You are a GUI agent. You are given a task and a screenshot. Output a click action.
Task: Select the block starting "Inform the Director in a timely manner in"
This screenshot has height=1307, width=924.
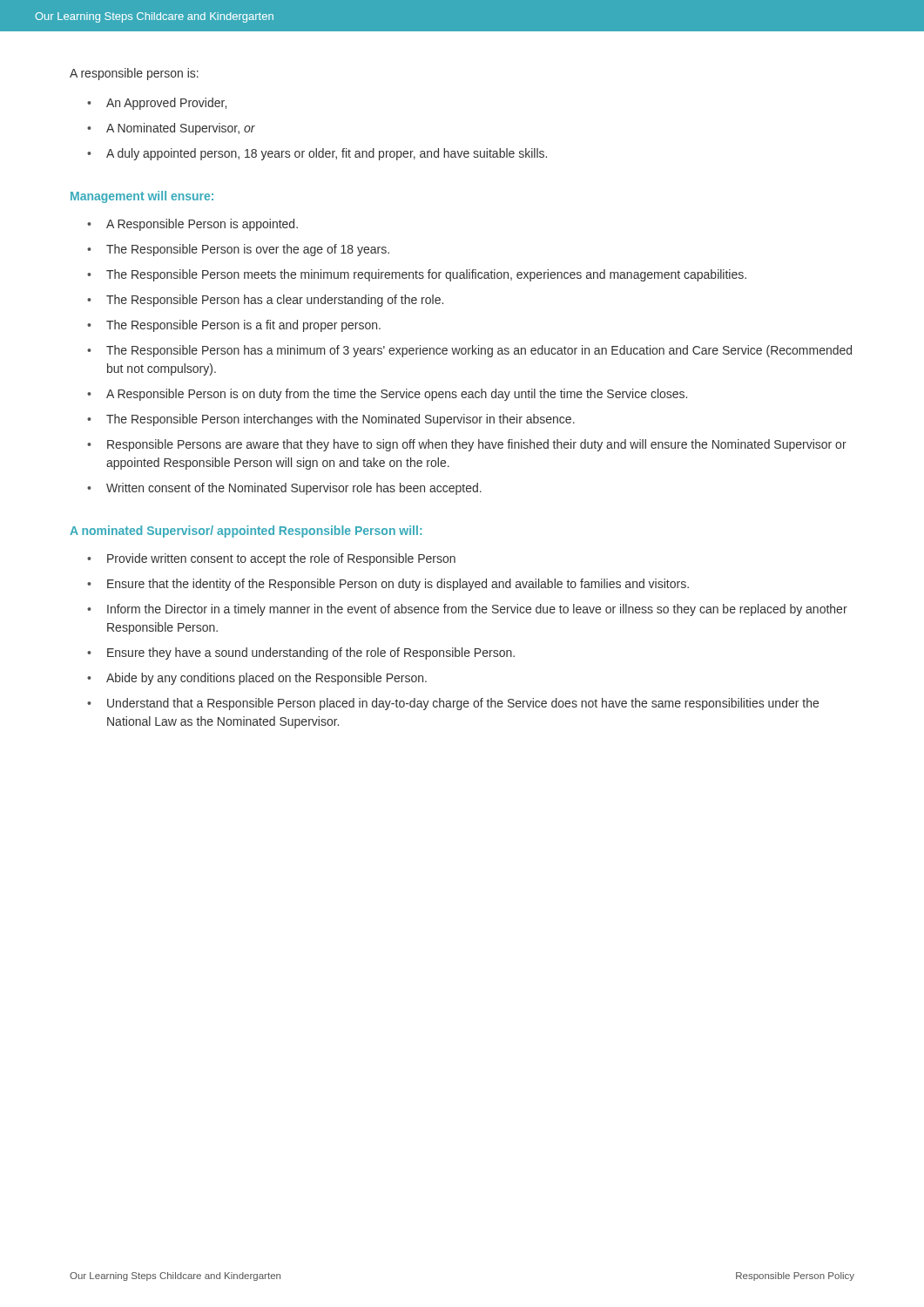[x=477, y=618]
